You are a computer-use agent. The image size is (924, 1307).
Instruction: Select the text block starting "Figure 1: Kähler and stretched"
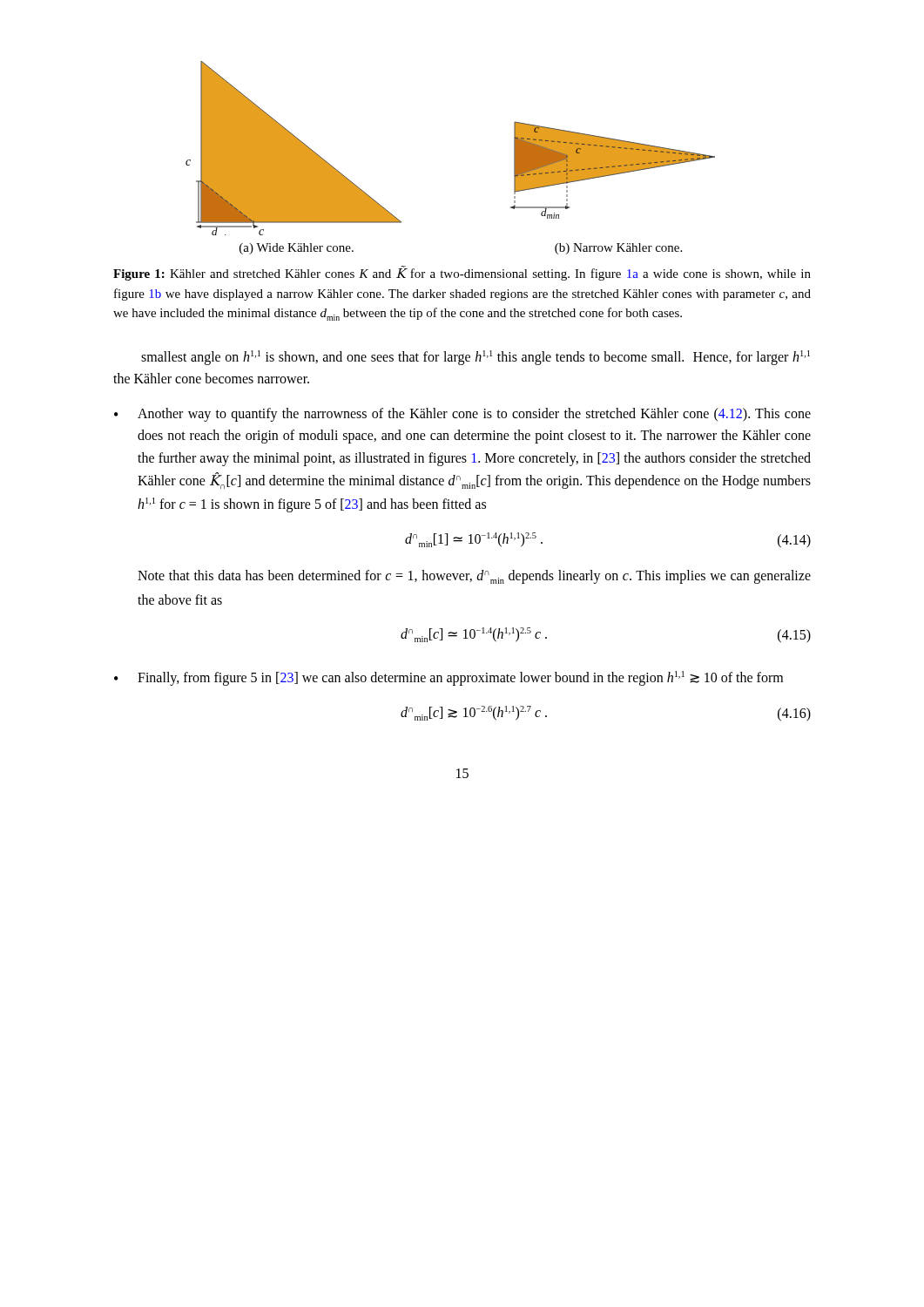462,295
